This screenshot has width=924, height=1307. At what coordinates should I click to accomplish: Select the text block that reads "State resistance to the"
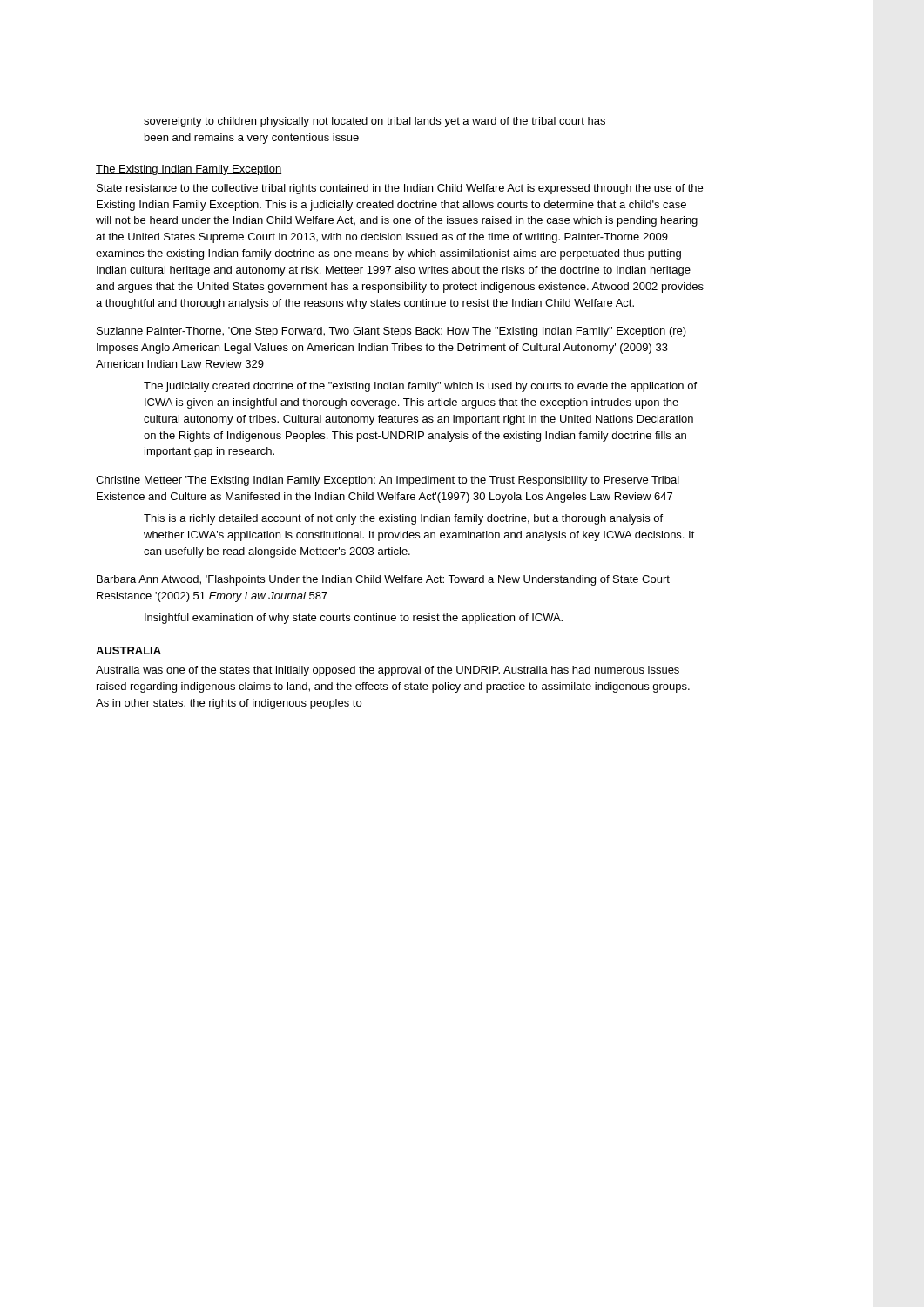pyautogui.click(x=400, y=245)
